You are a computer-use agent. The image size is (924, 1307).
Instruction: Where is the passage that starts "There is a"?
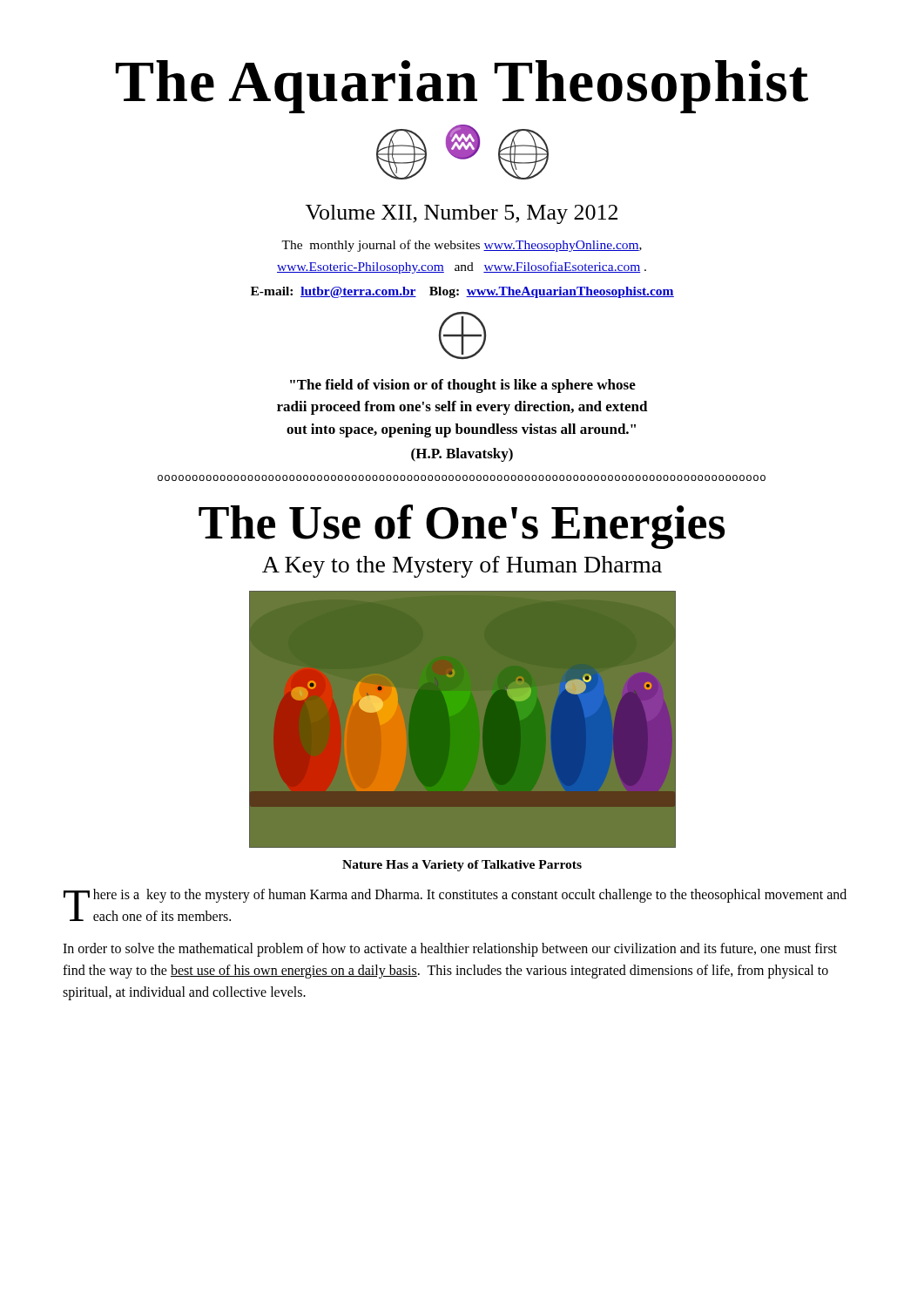coord(455,906)
